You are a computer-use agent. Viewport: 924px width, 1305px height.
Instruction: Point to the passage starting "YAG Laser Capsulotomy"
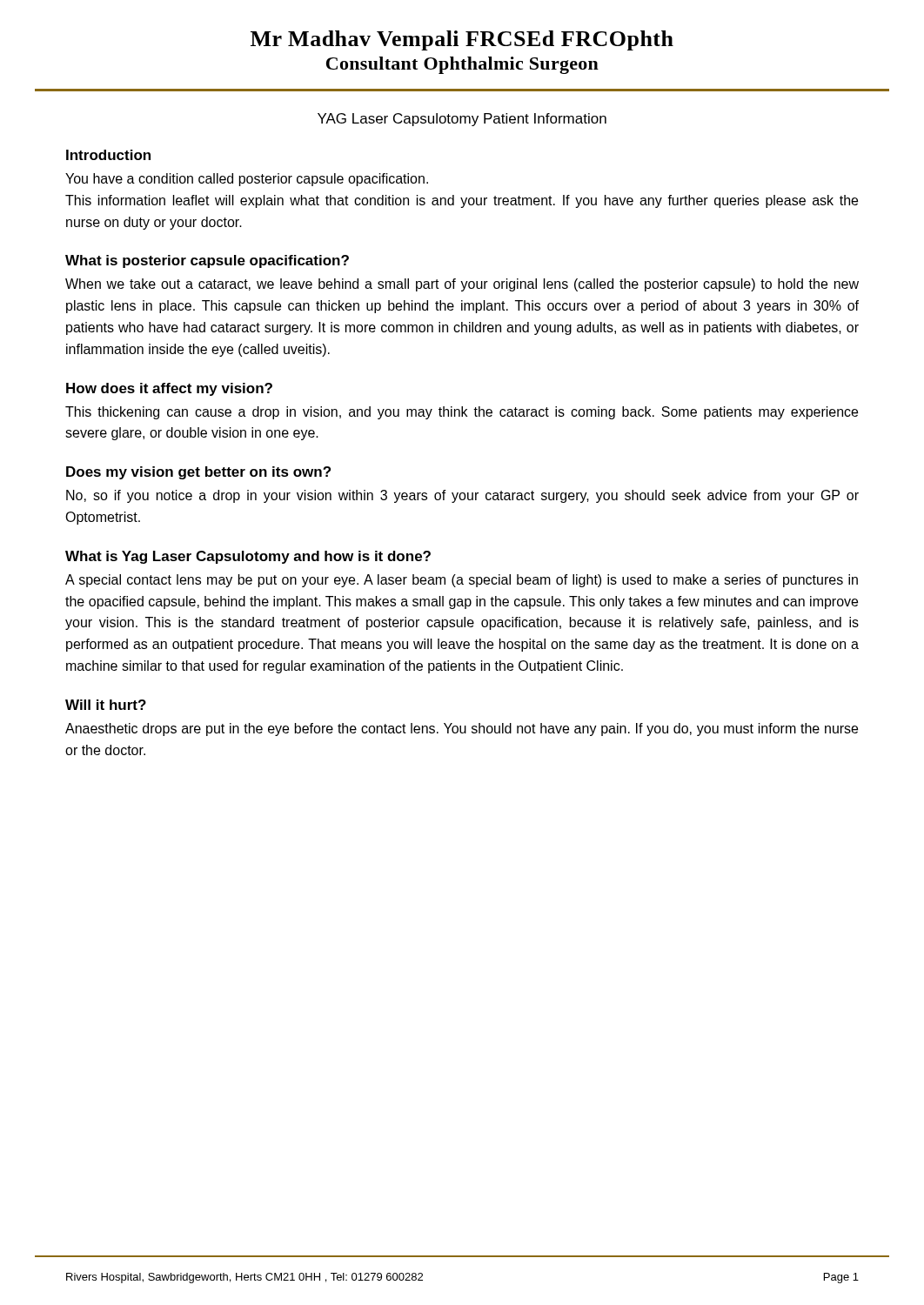462,119
